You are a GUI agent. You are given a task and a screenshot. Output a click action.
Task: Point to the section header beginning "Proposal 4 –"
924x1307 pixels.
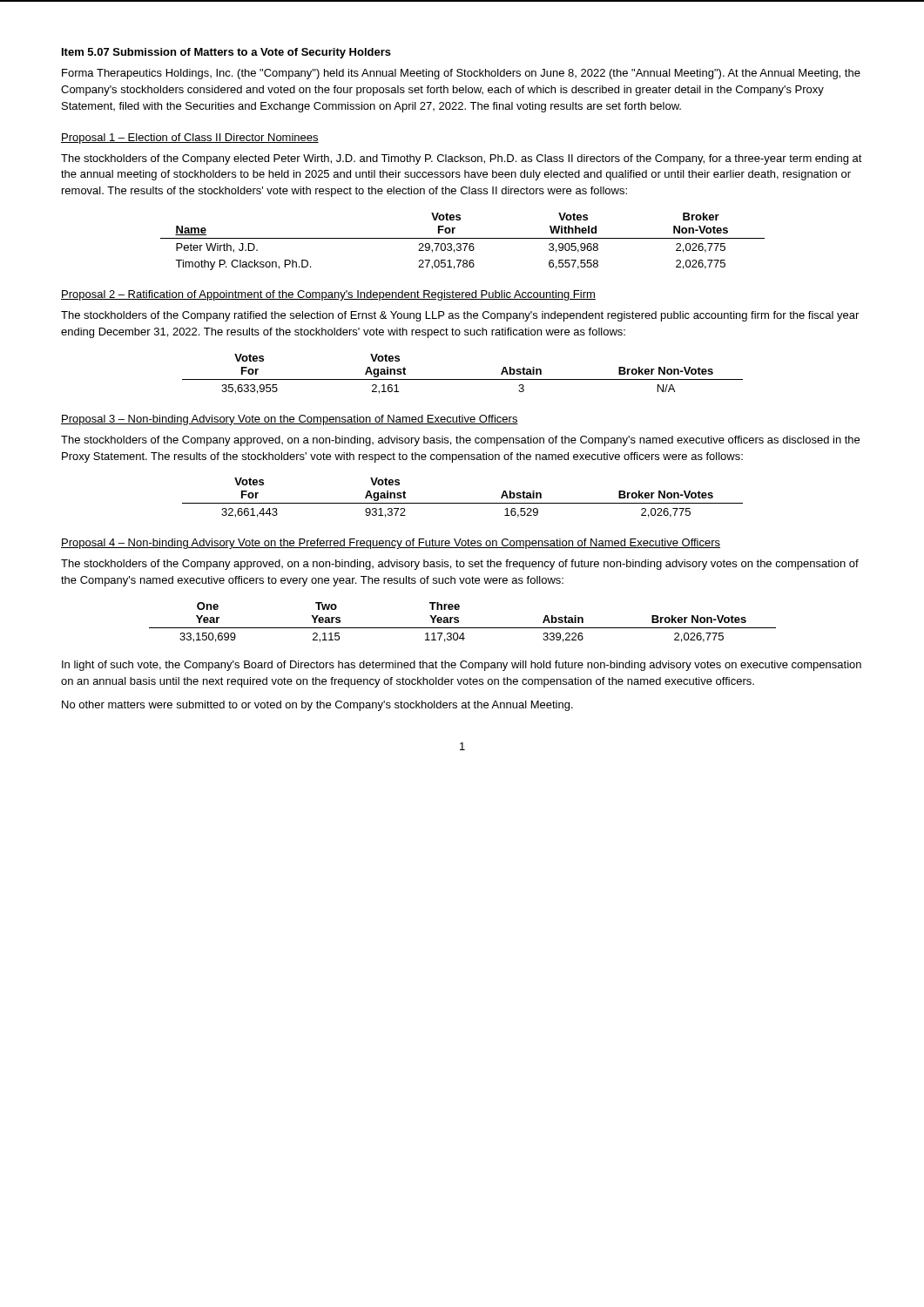391,543
